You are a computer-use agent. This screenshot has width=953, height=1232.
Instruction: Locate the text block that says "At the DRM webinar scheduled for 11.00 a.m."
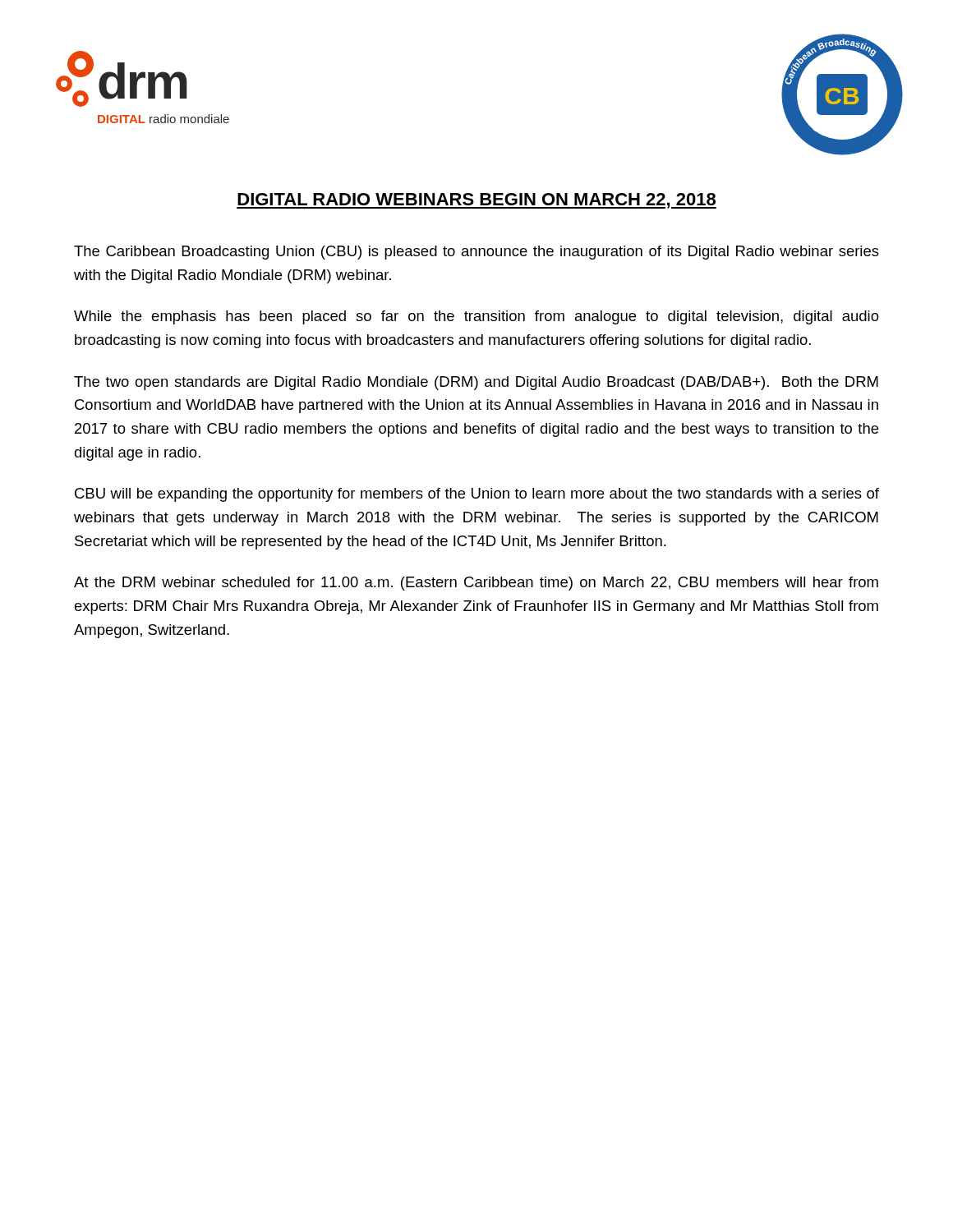[476, 606]
